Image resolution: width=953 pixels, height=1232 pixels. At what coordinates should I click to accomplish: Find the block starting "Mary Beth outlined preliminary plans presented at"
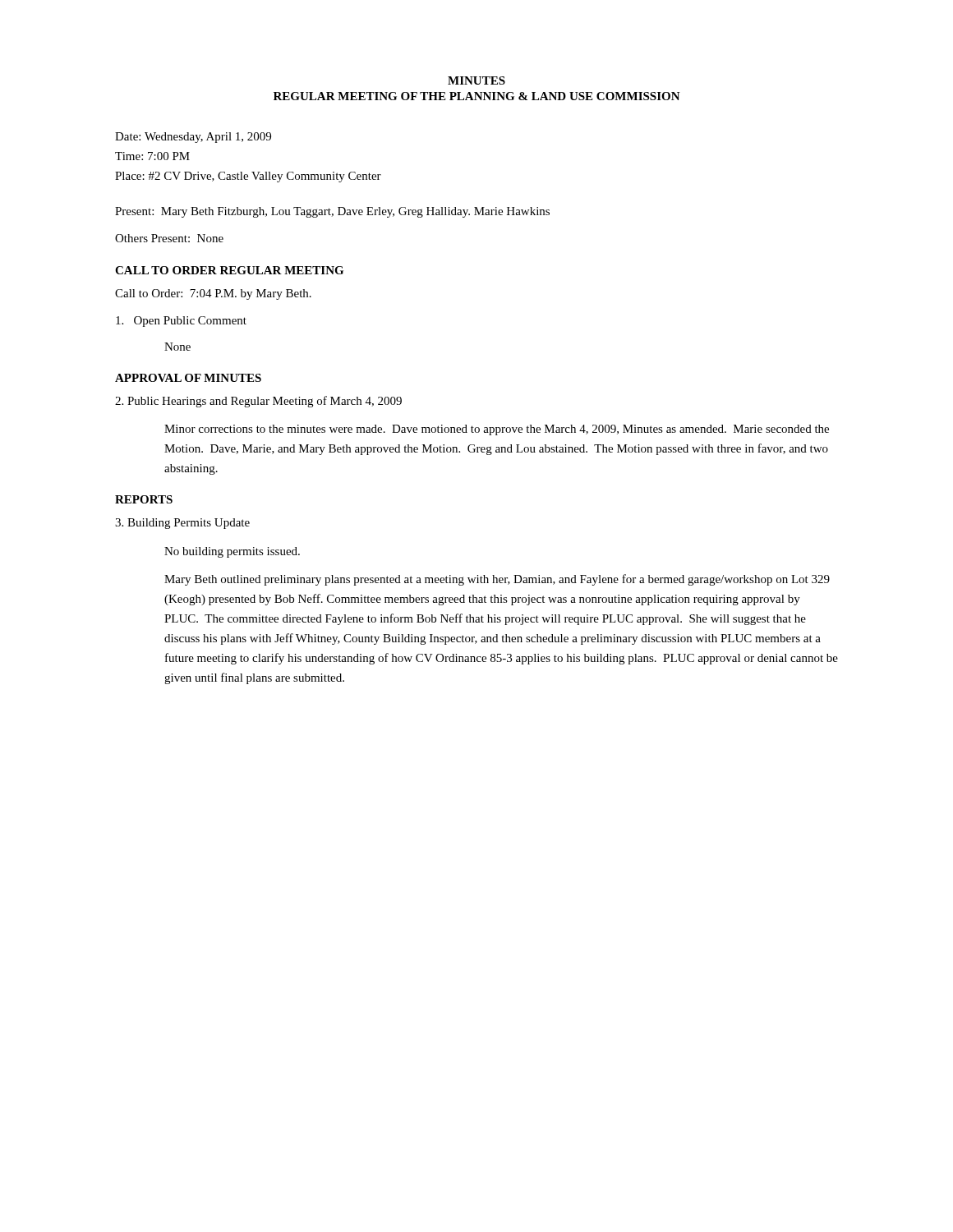[501, 628]
